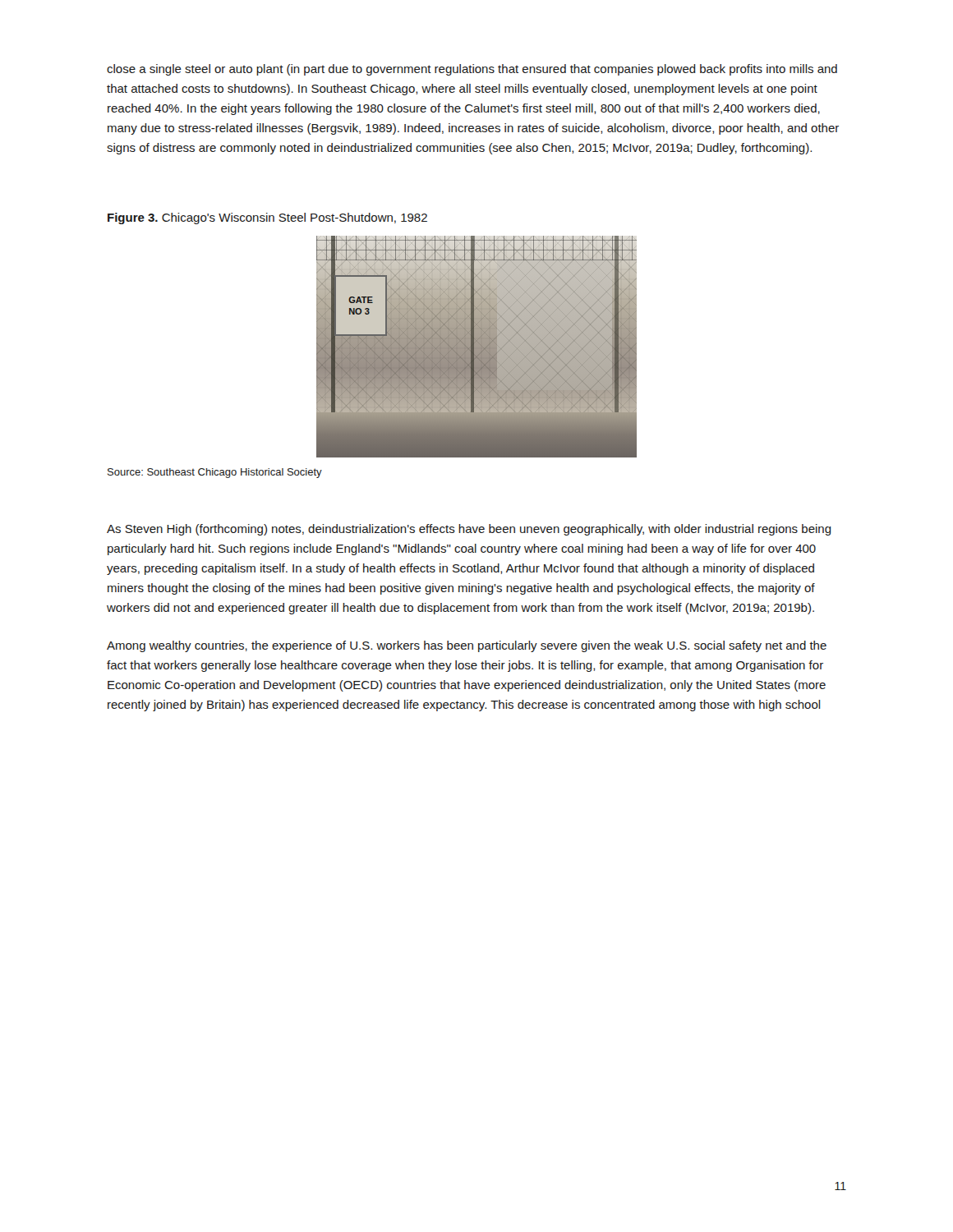Where is the passage that starts "As Steven High (forthcoming) notes, deindustrialization's"?
Image resolution: width=953 pixels, height=1232 pixels.
(469, 568)
